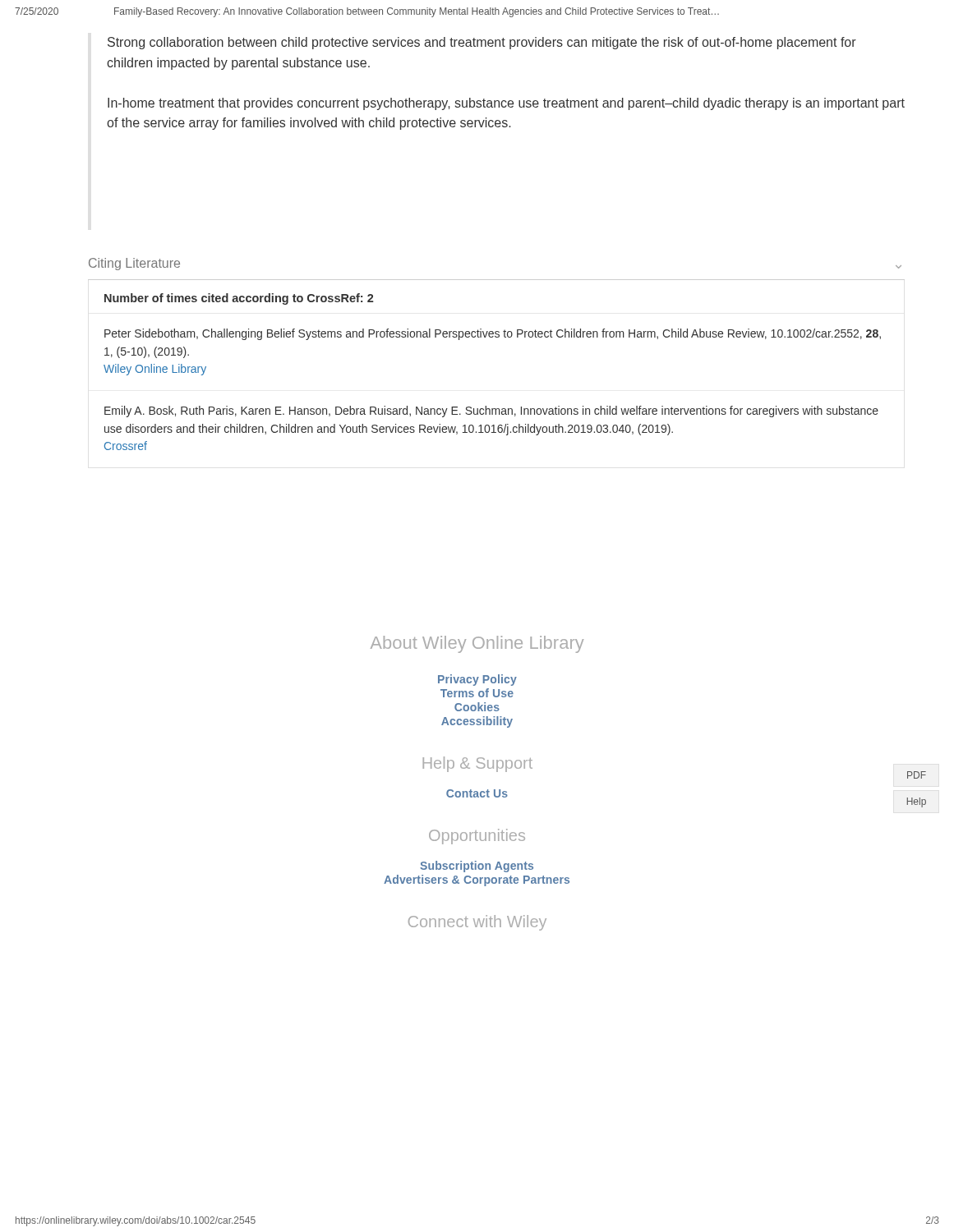Find the text block that says "In-home treatment that provides concurrent psychotherapy, substance use"
954x1232 pixels.
pos(506,113)
